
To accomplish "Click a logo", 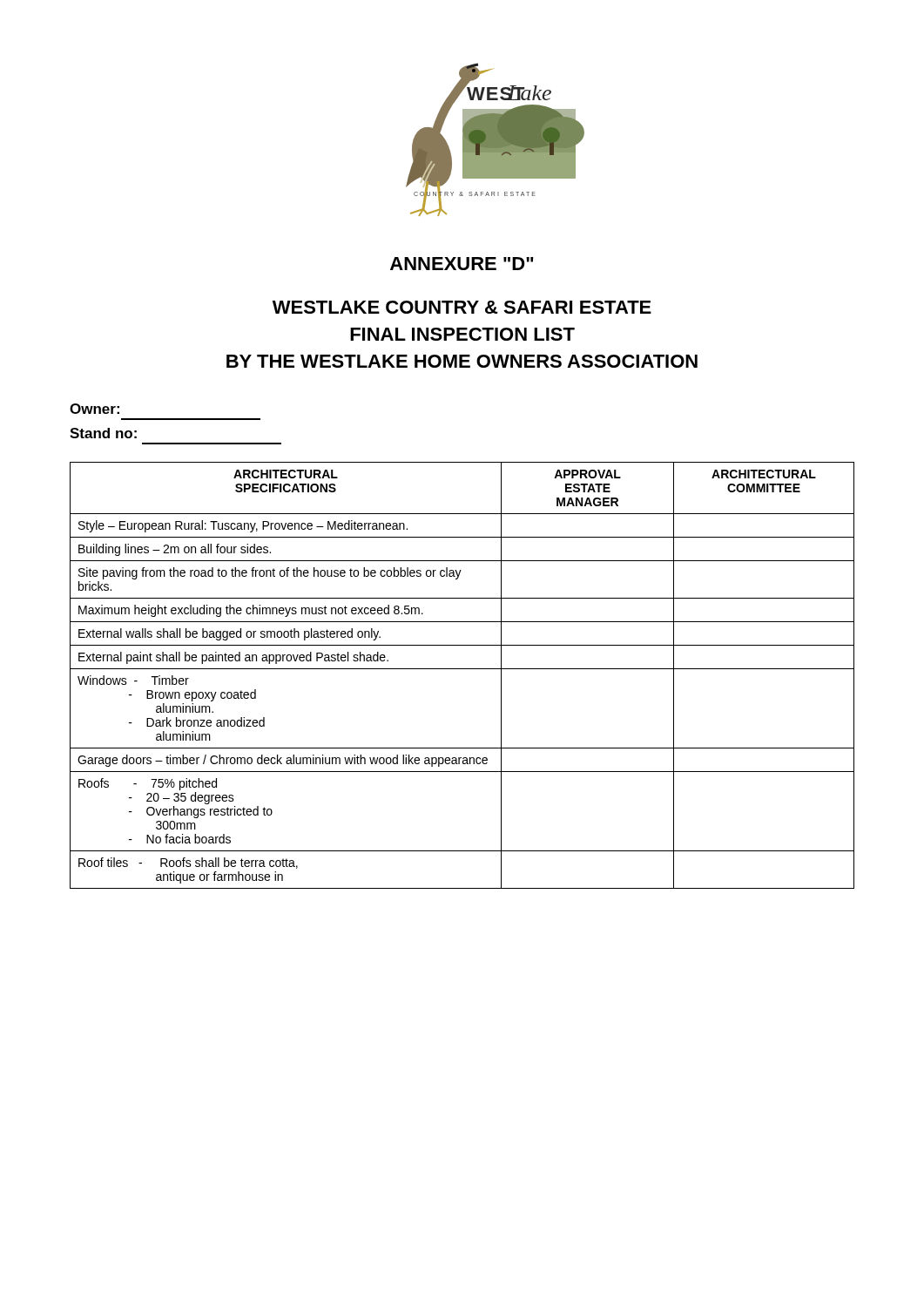I will point(462,139).
